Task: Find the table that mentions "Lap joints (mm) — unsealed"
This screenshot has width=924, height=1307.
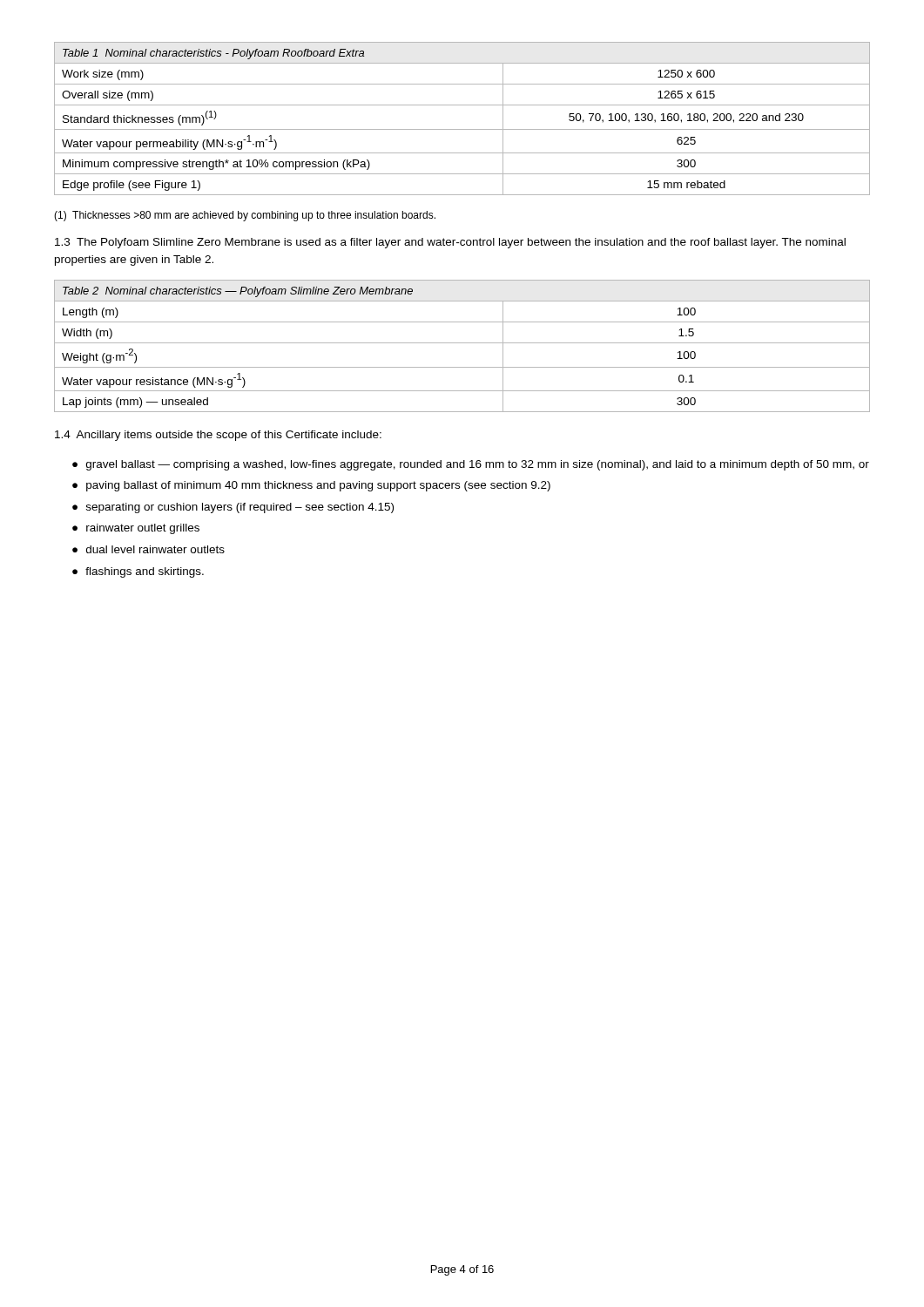Action: point(462,346)
